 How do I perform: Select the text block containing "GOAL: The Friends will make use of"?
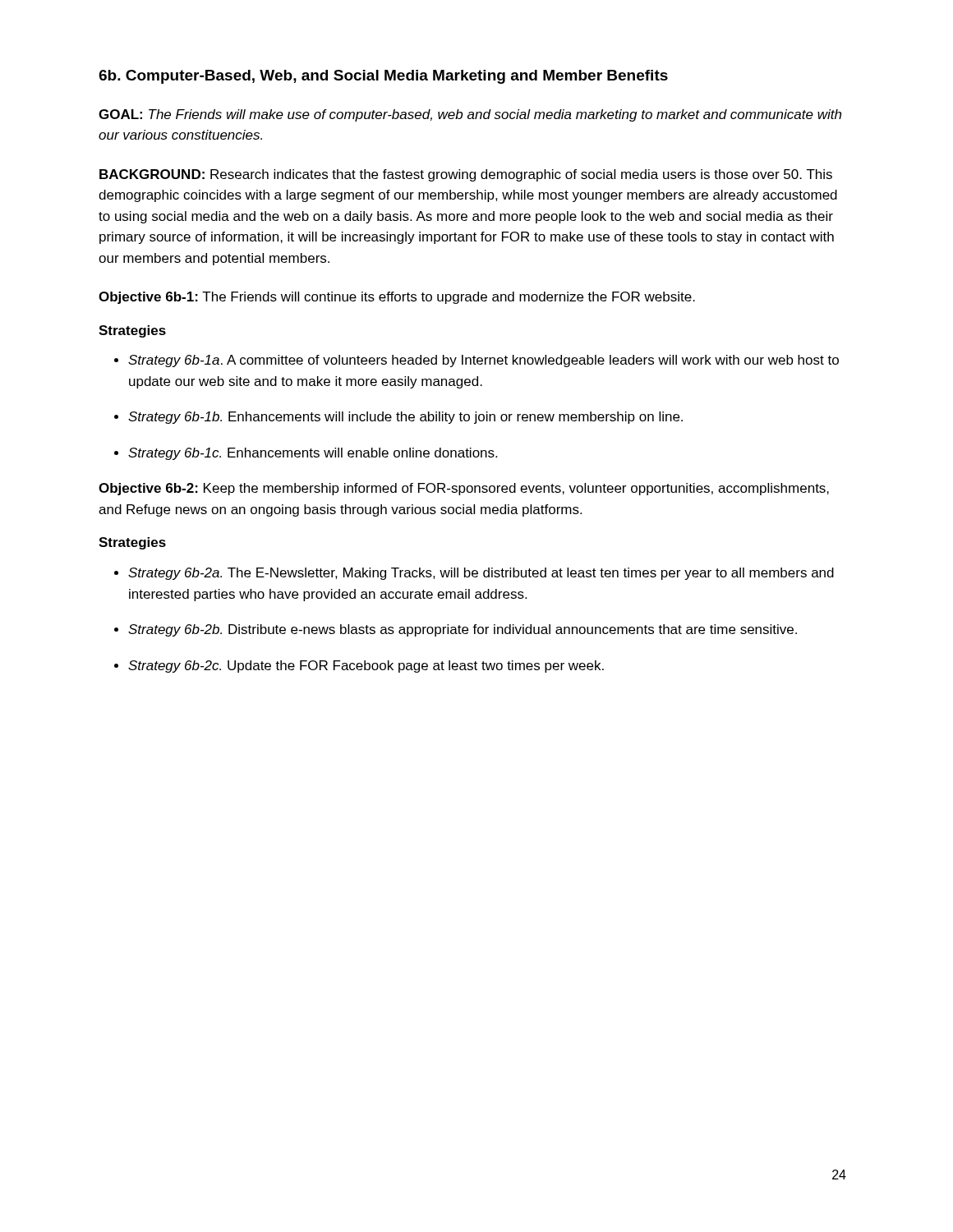click(470, 125)
